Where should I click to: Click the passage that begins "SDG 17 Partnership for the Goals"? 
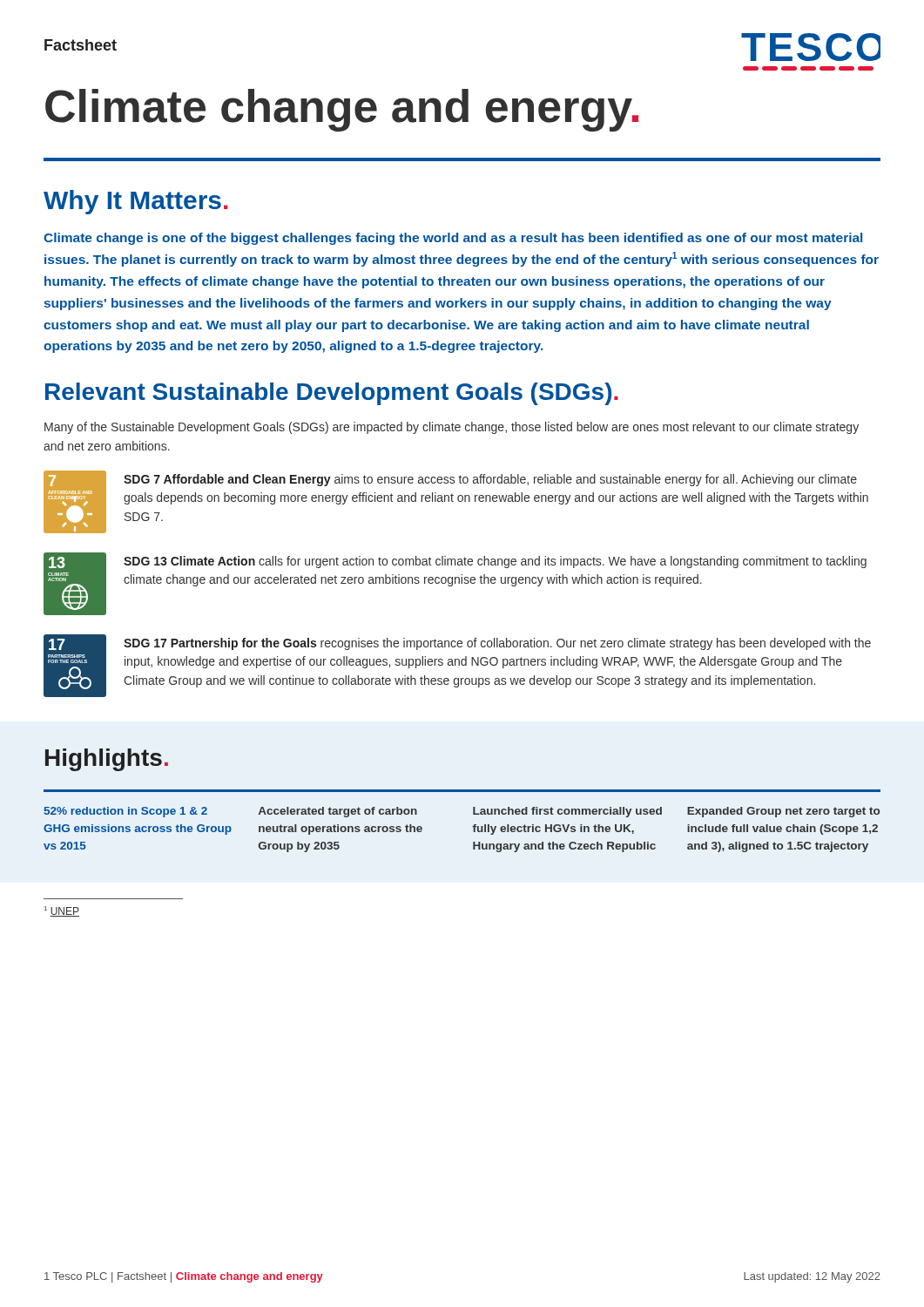click(497, 661)
